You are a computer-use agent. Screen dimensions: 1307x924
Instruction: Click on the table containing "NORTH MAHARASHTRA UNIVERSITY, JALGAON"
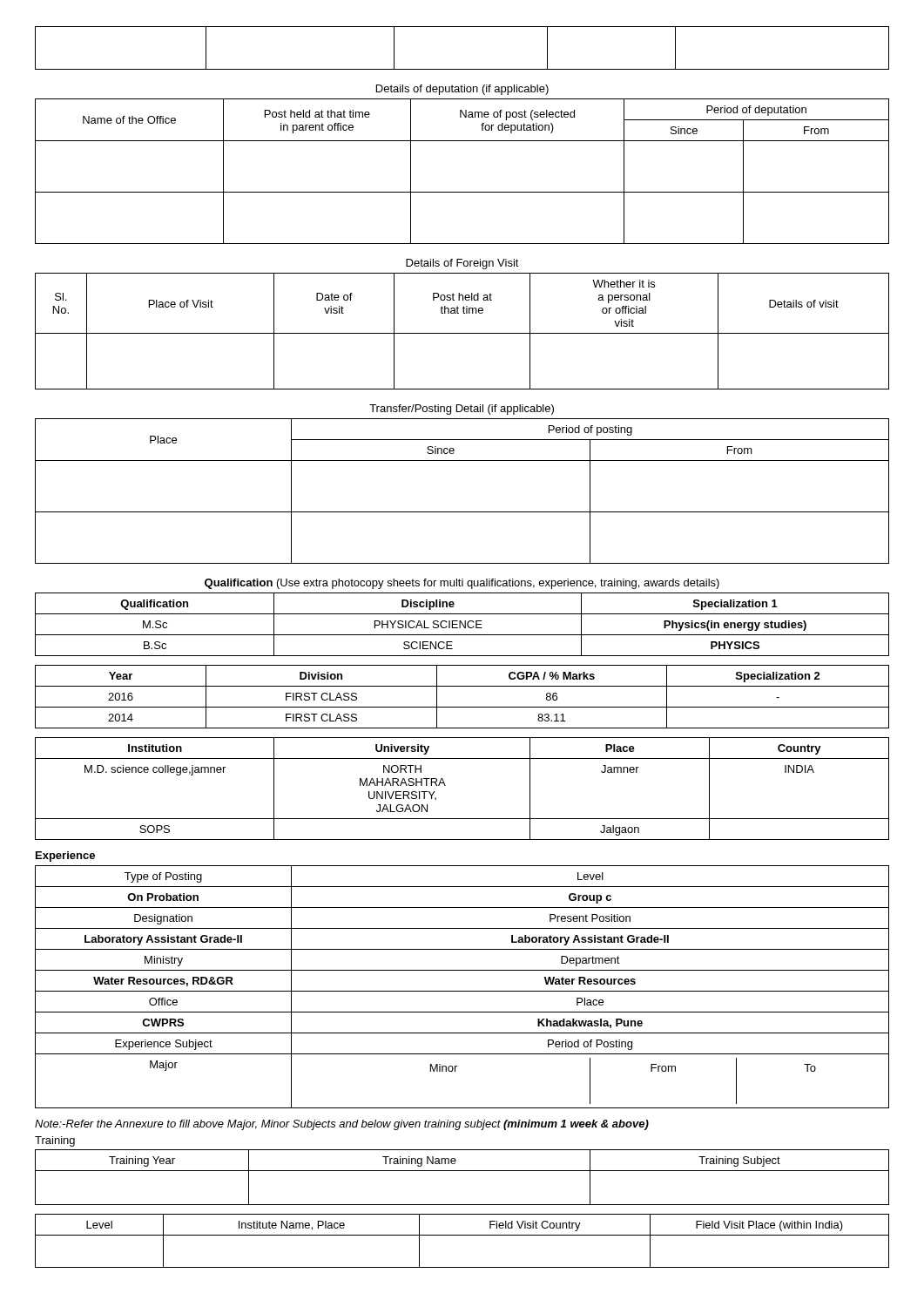point(462,789)
